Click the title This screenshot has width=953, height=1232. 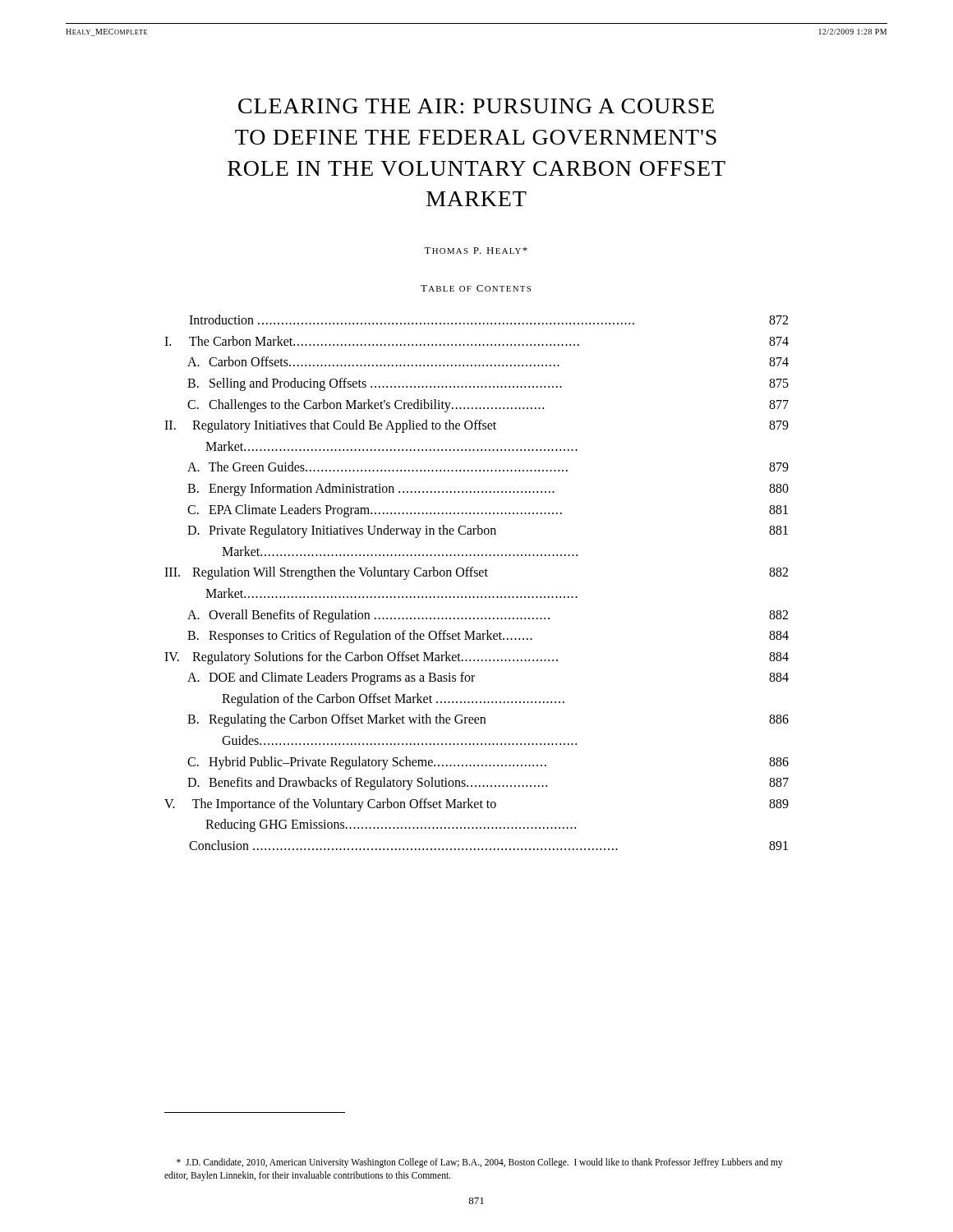(x=476, y=152)
